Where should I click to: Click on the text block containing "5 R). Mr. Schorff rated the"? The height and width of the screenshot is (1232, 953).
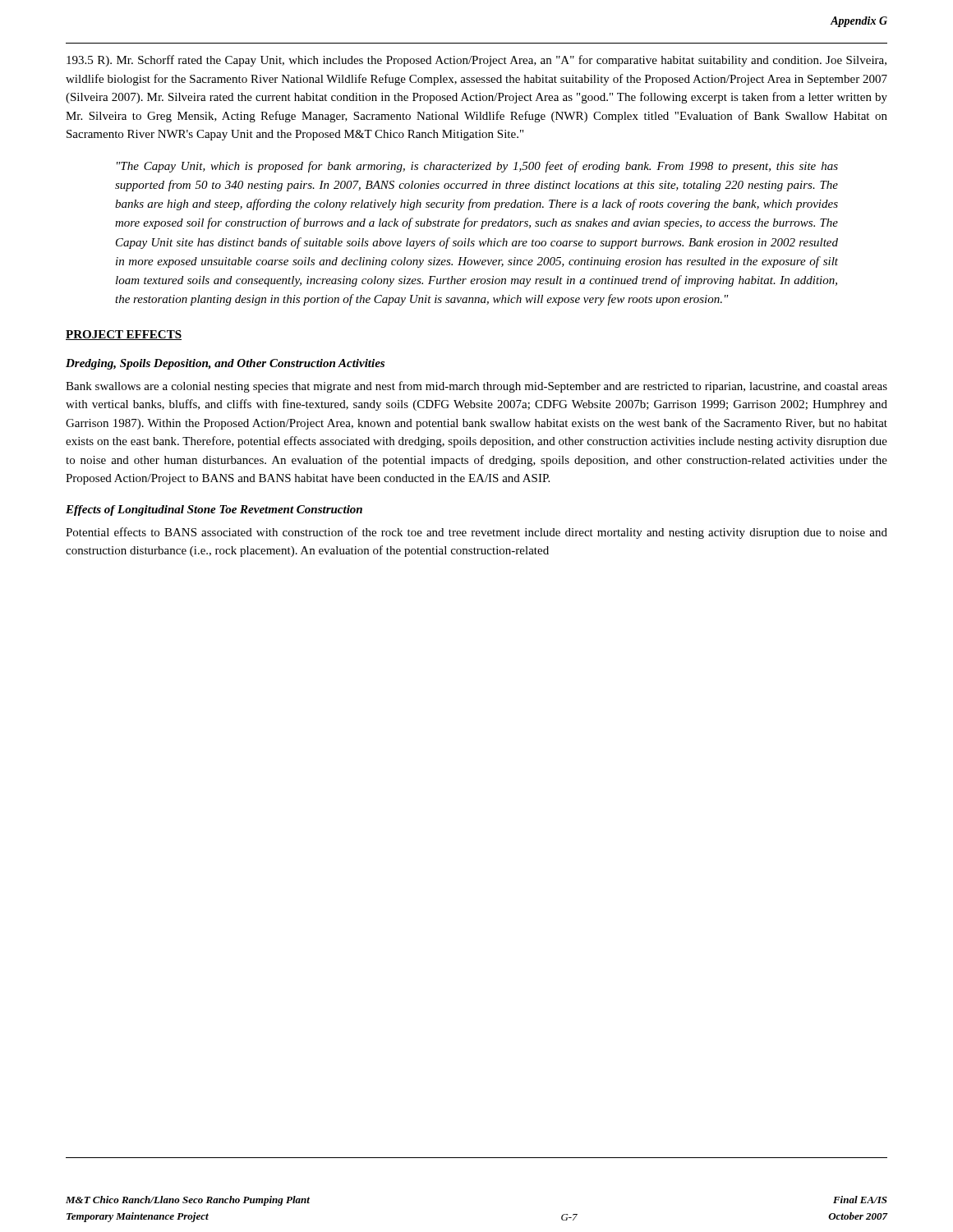476,97
